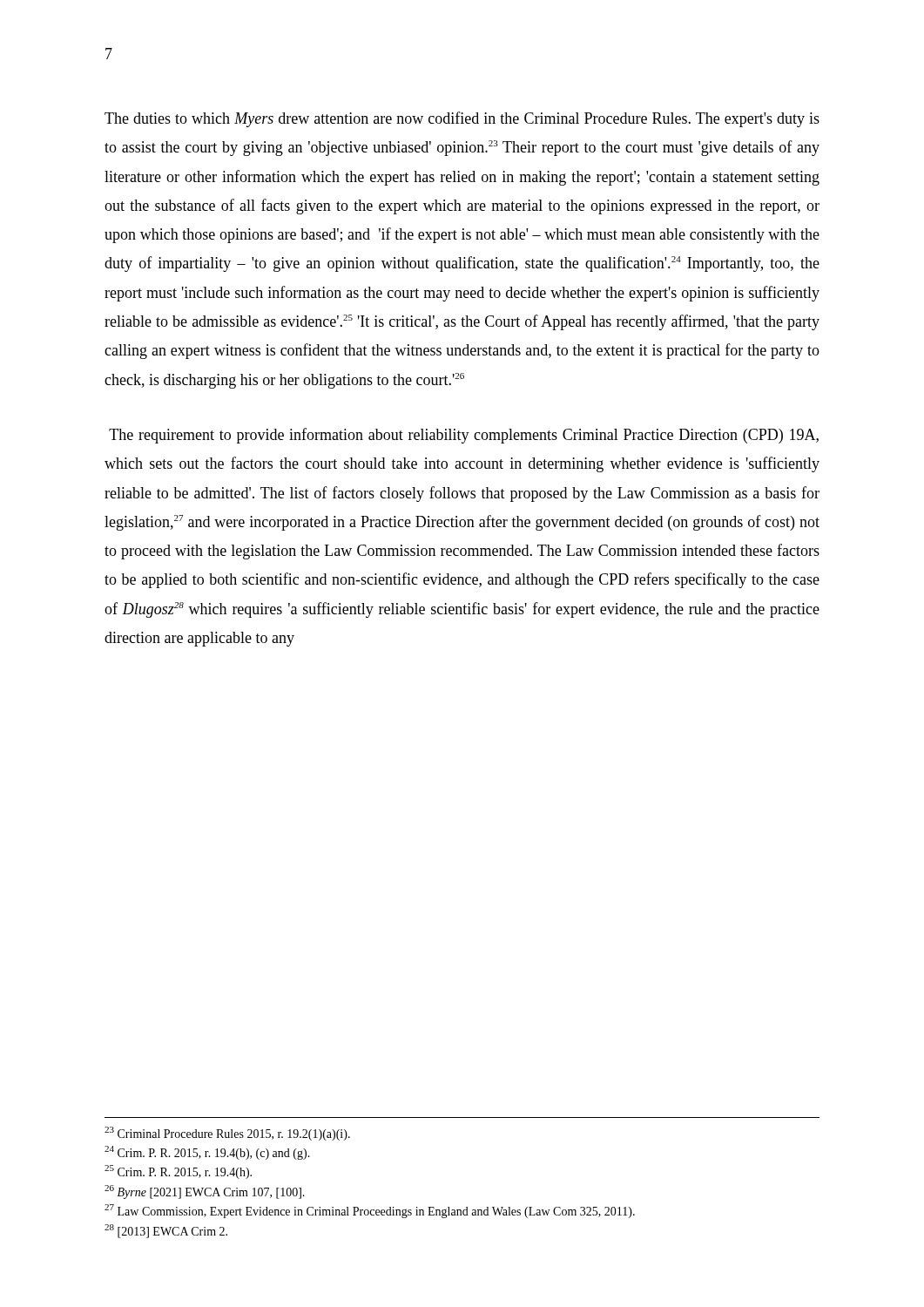
Task: Find the element starting "23 Criminal Procedure Rules"
Action: pos(227,1132)
